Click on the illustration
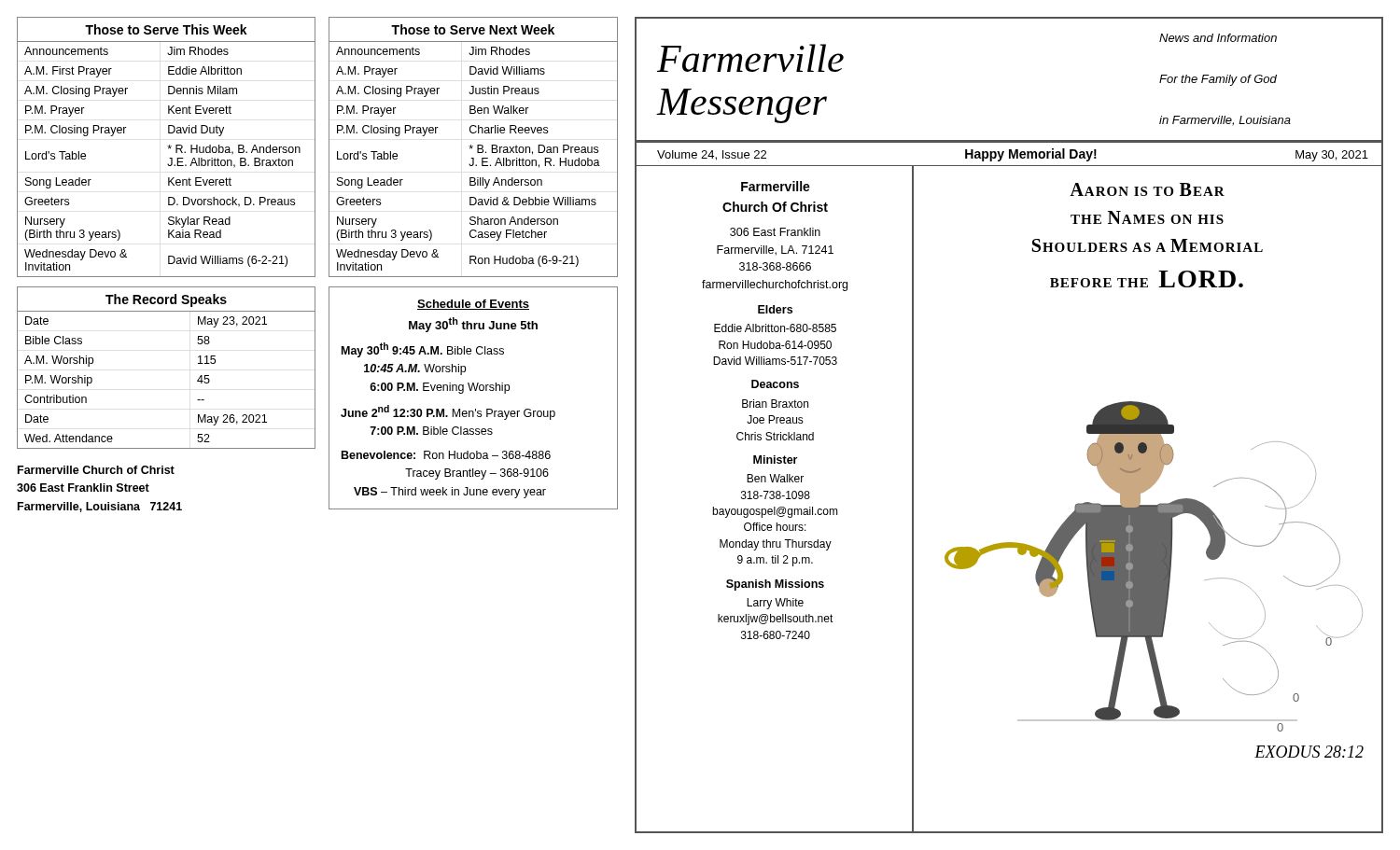The width and height of the screenshot is (1400, 850). pos(1148,469)
